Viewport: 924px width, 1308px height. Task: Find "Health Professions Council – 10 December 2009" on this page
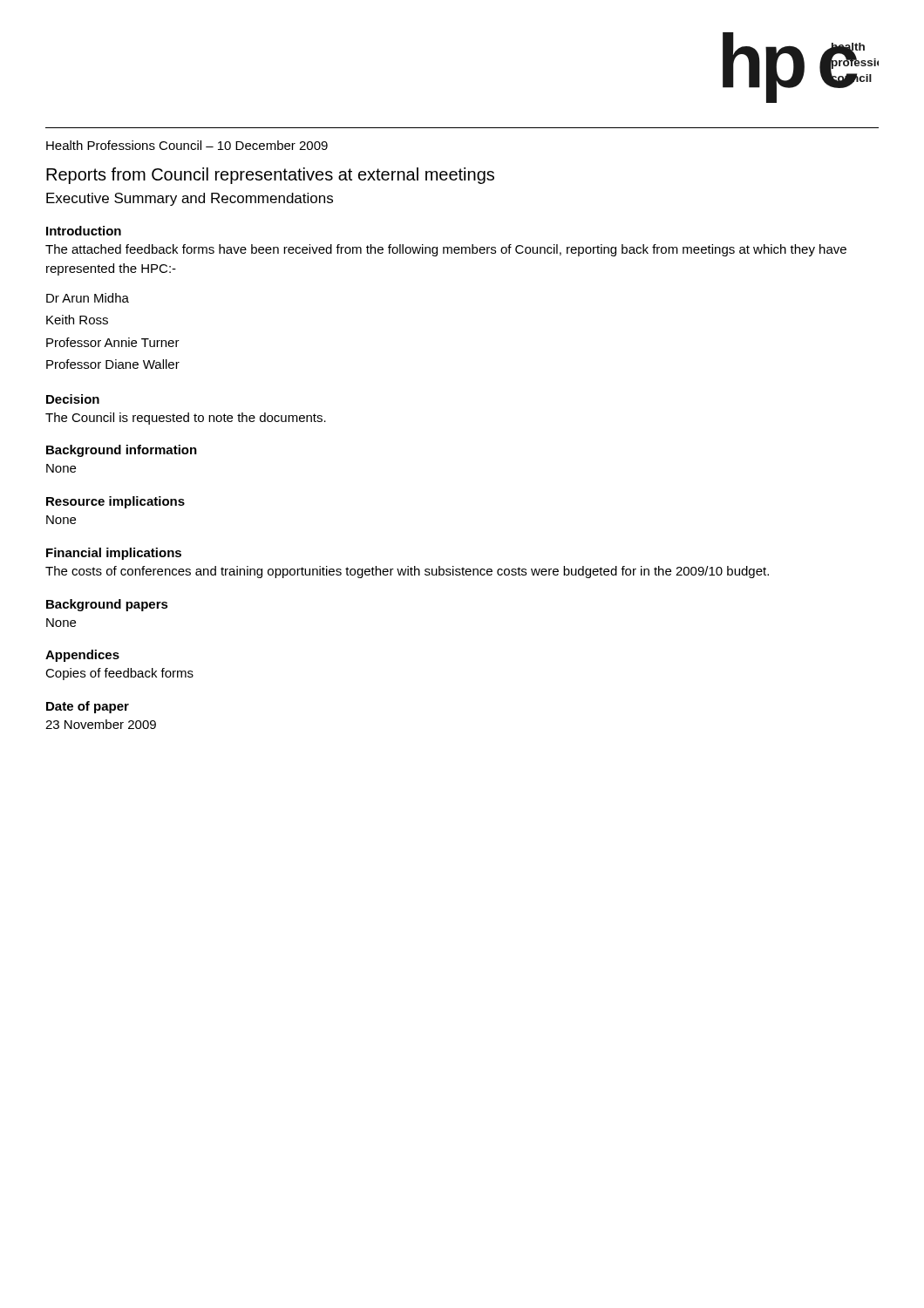pos(187,145)
